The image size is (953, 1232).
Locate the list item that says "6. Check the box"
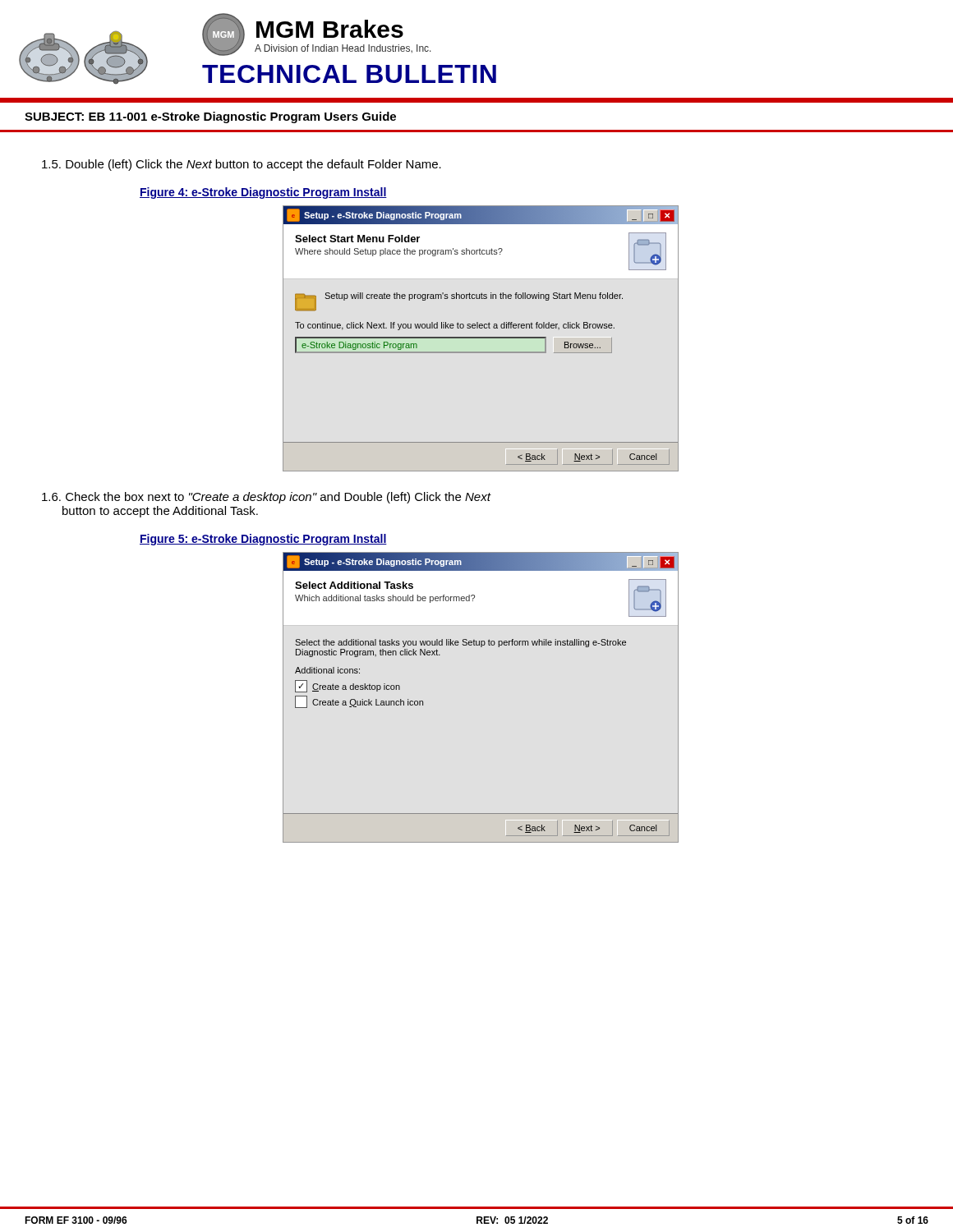click(266, 503)
